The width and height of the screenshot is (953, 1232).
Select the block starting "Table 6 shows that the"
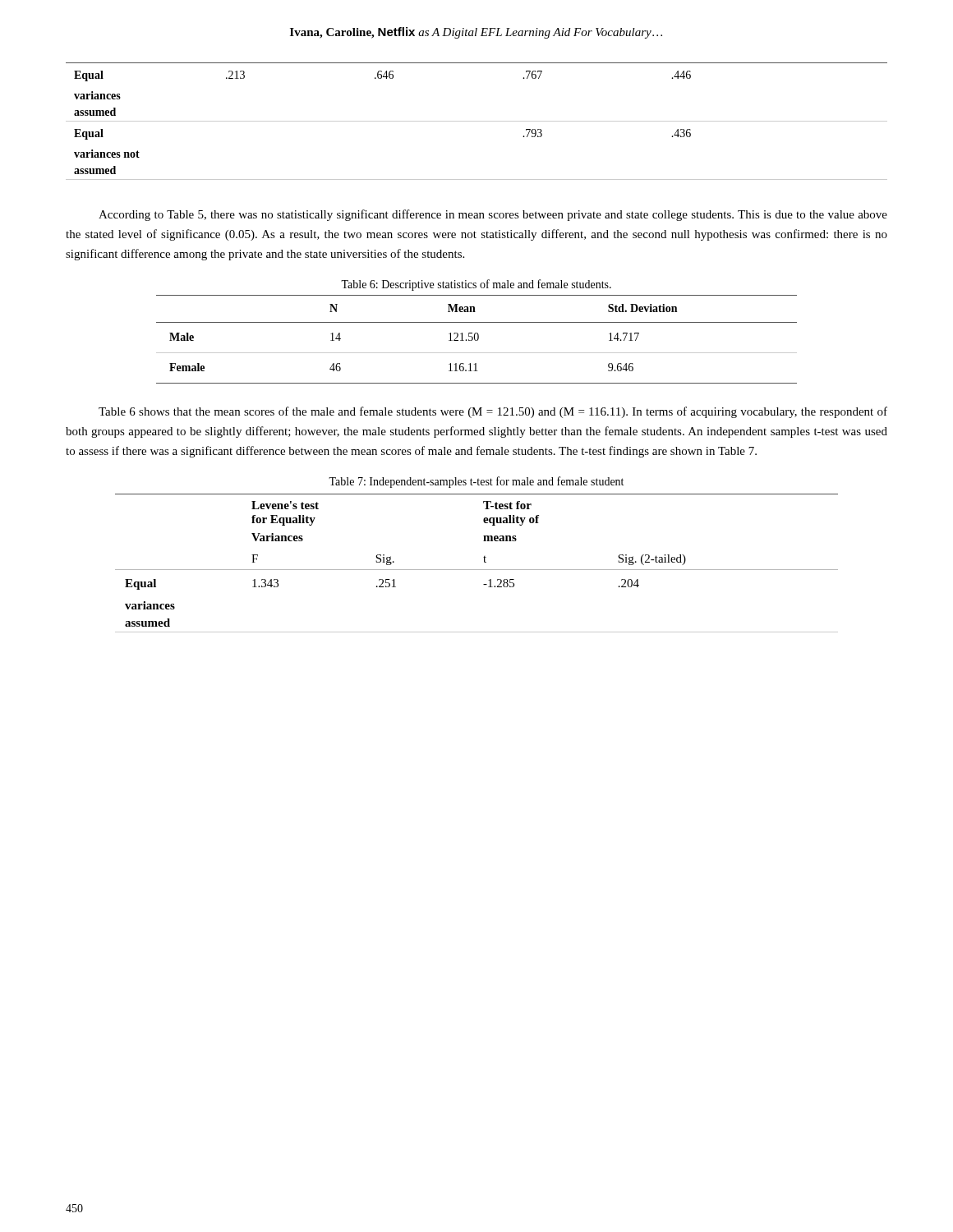tap(476, 431)
